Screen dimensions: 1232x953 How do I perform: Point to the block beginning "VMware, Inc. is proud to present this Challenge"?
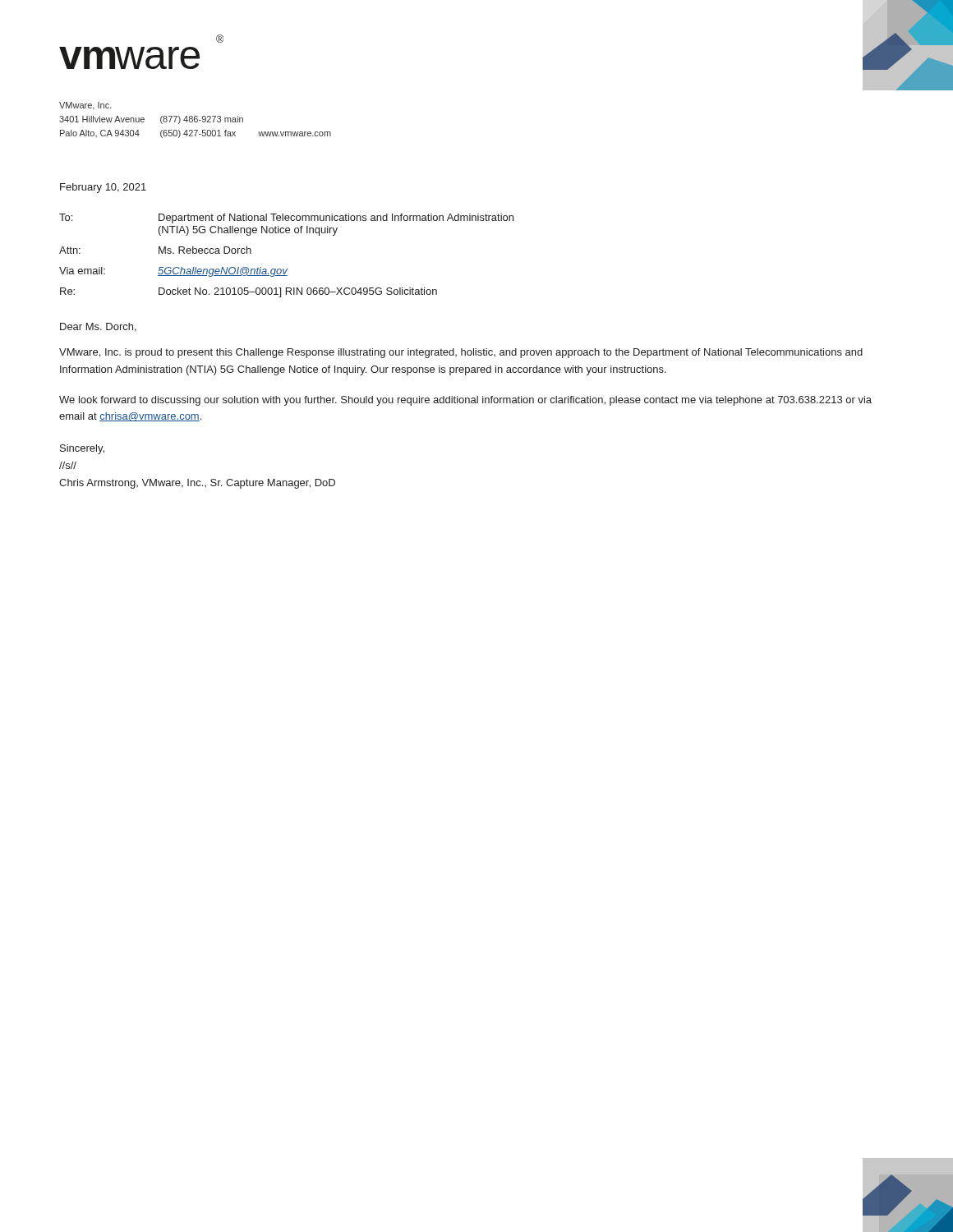pyautogui.click(x=461, y=360)
